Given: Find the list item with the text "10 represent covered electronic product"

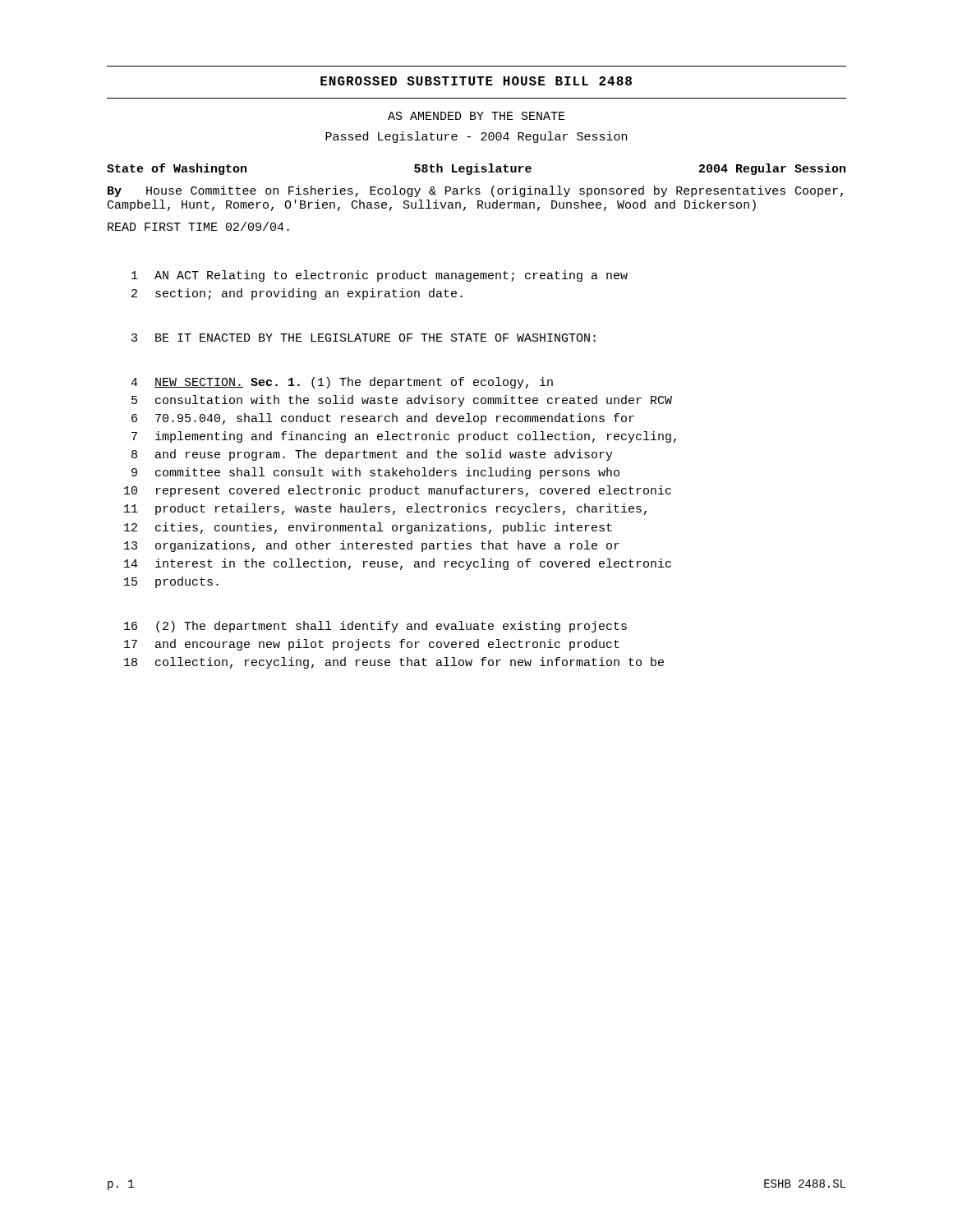Looking at the screenshot, I should (476, 492).
